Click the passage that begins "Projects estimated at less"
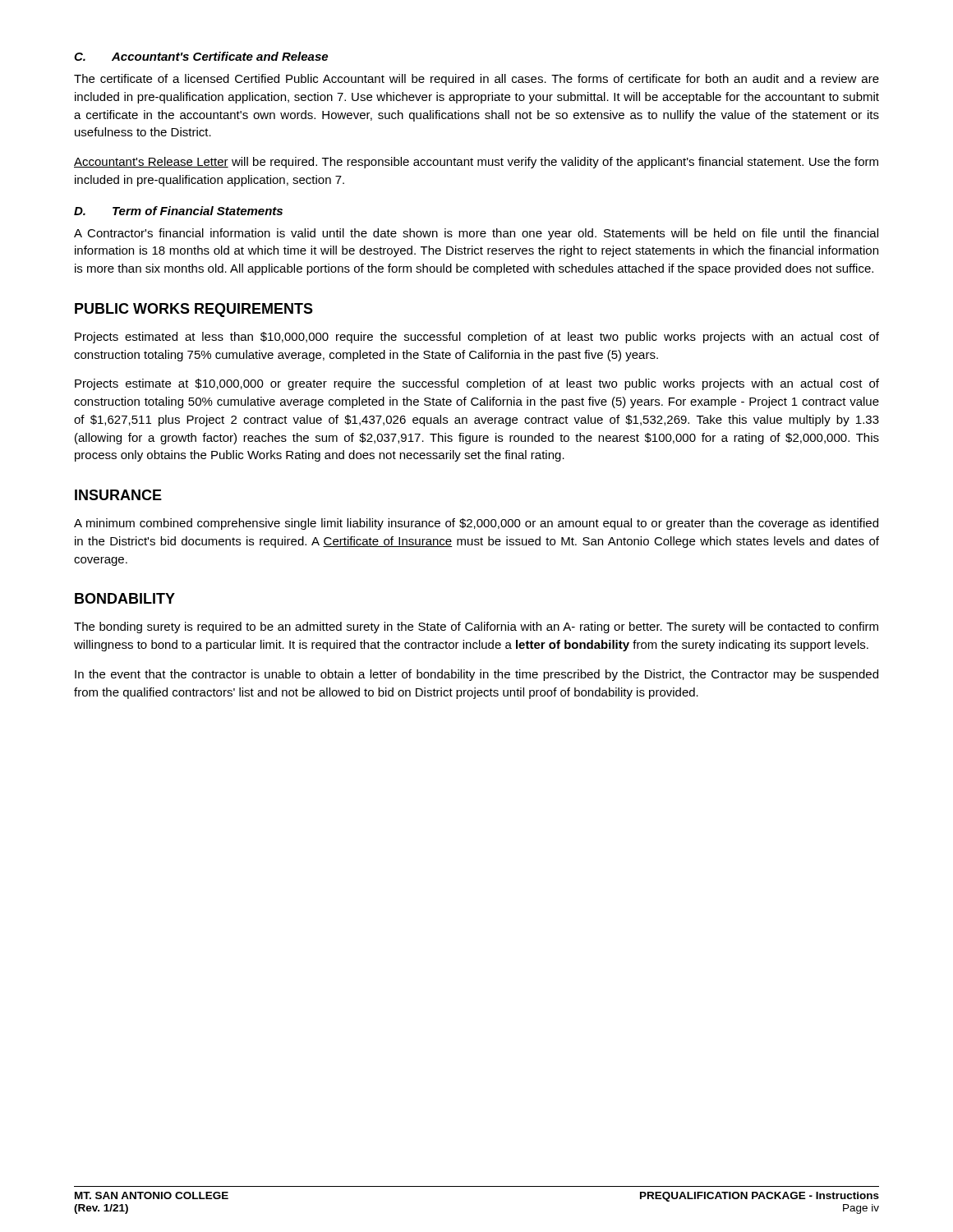Image resolution: width=953 pixels, height=1232 pixels. point(476,345)
